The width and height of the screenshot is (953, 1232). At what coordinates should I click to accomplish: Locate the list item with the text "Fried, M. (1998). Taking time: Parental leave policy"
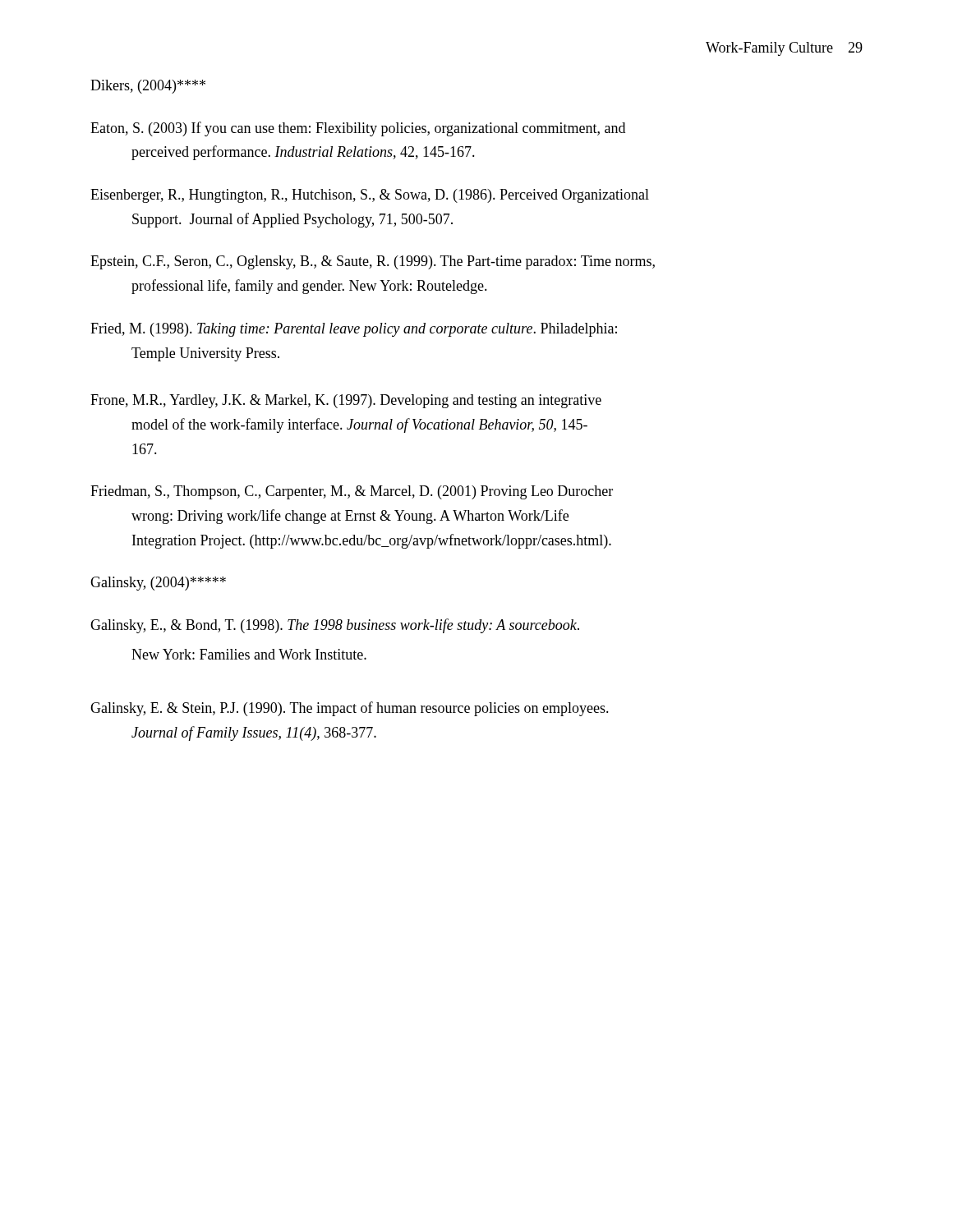(x=476, y=341)
